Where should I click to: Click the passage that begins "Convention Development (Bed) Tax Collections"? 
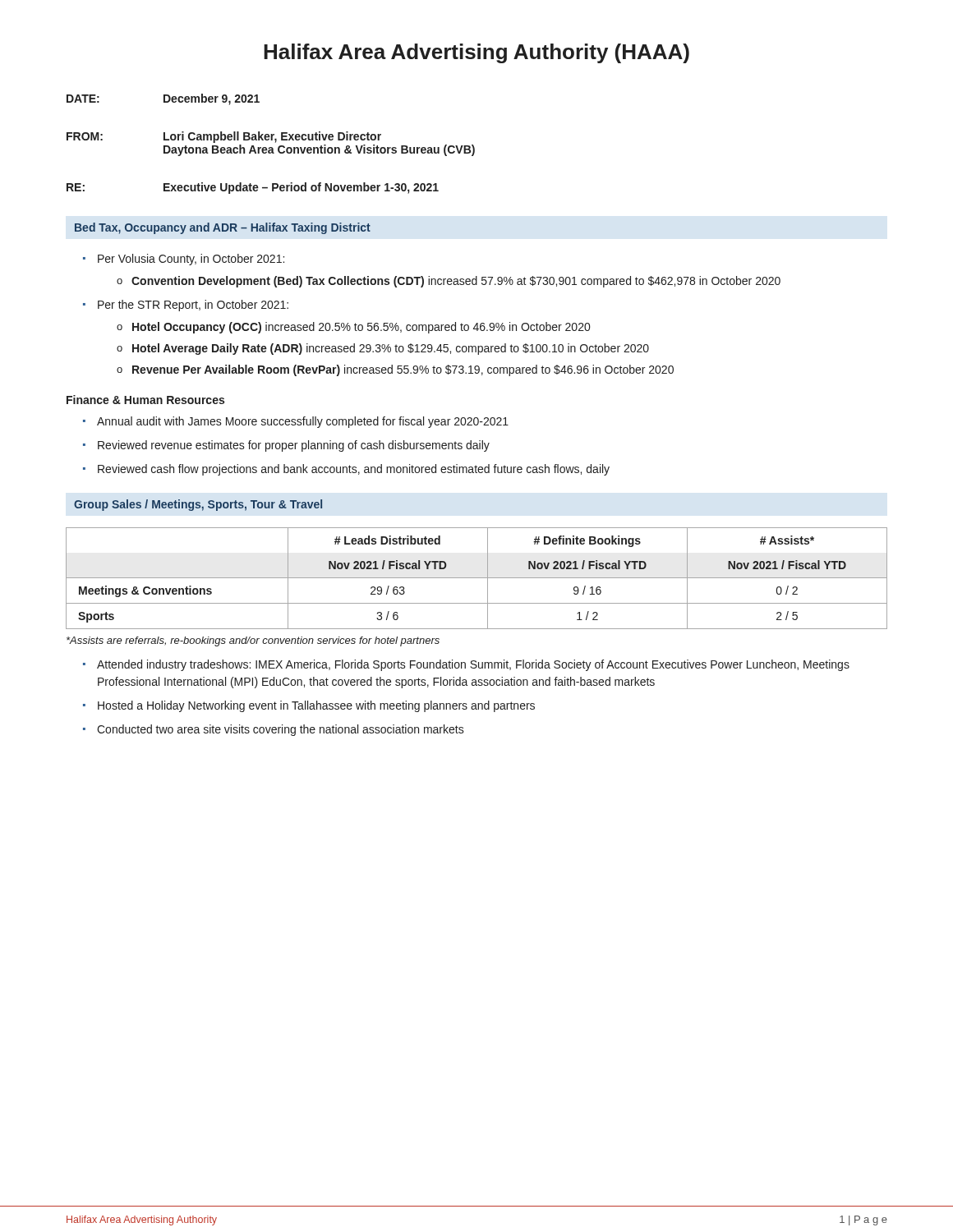coord(456,281)
